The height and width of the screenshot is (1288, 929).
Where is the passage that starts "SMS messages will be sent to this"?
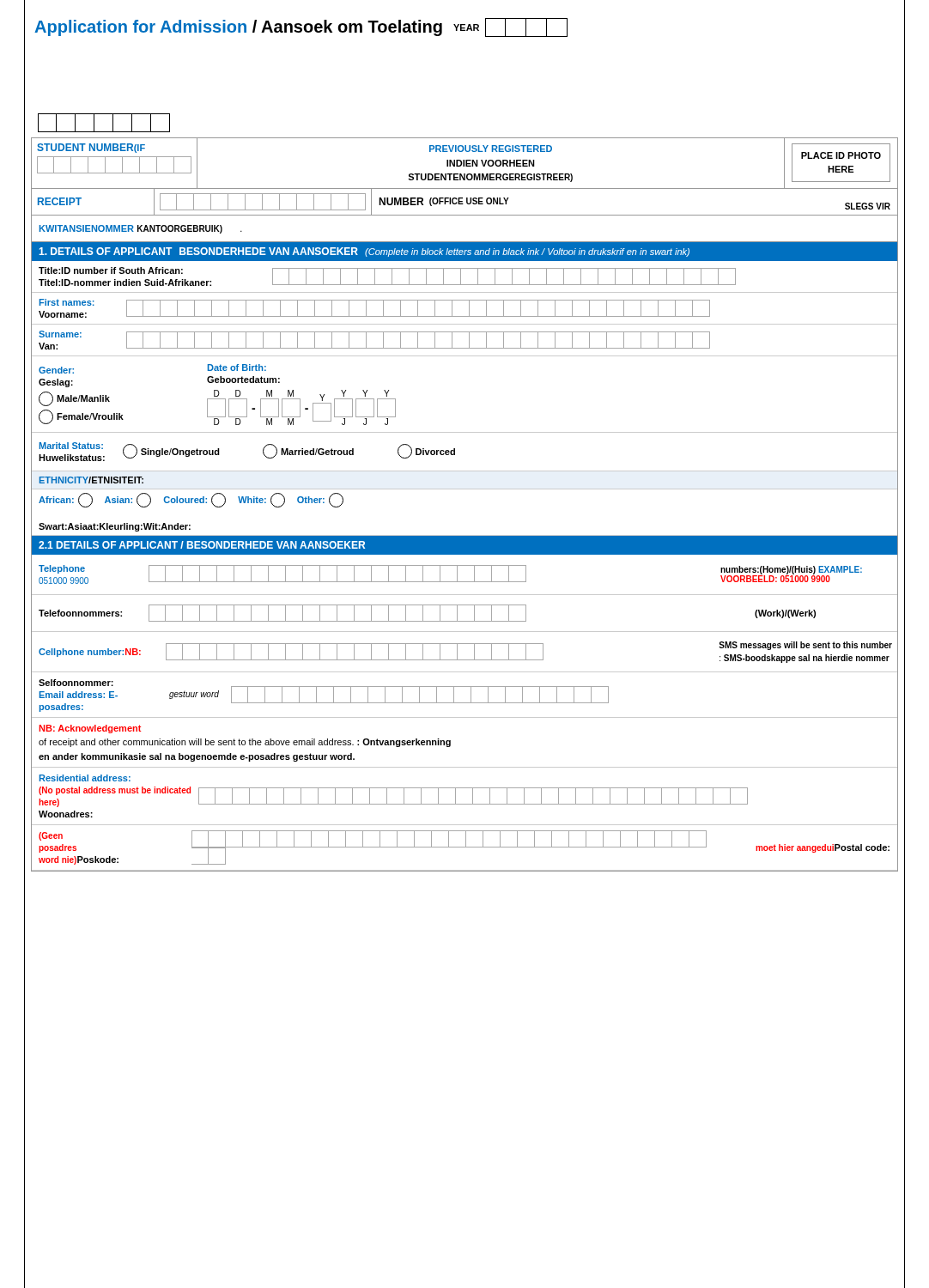coord(805,651)
